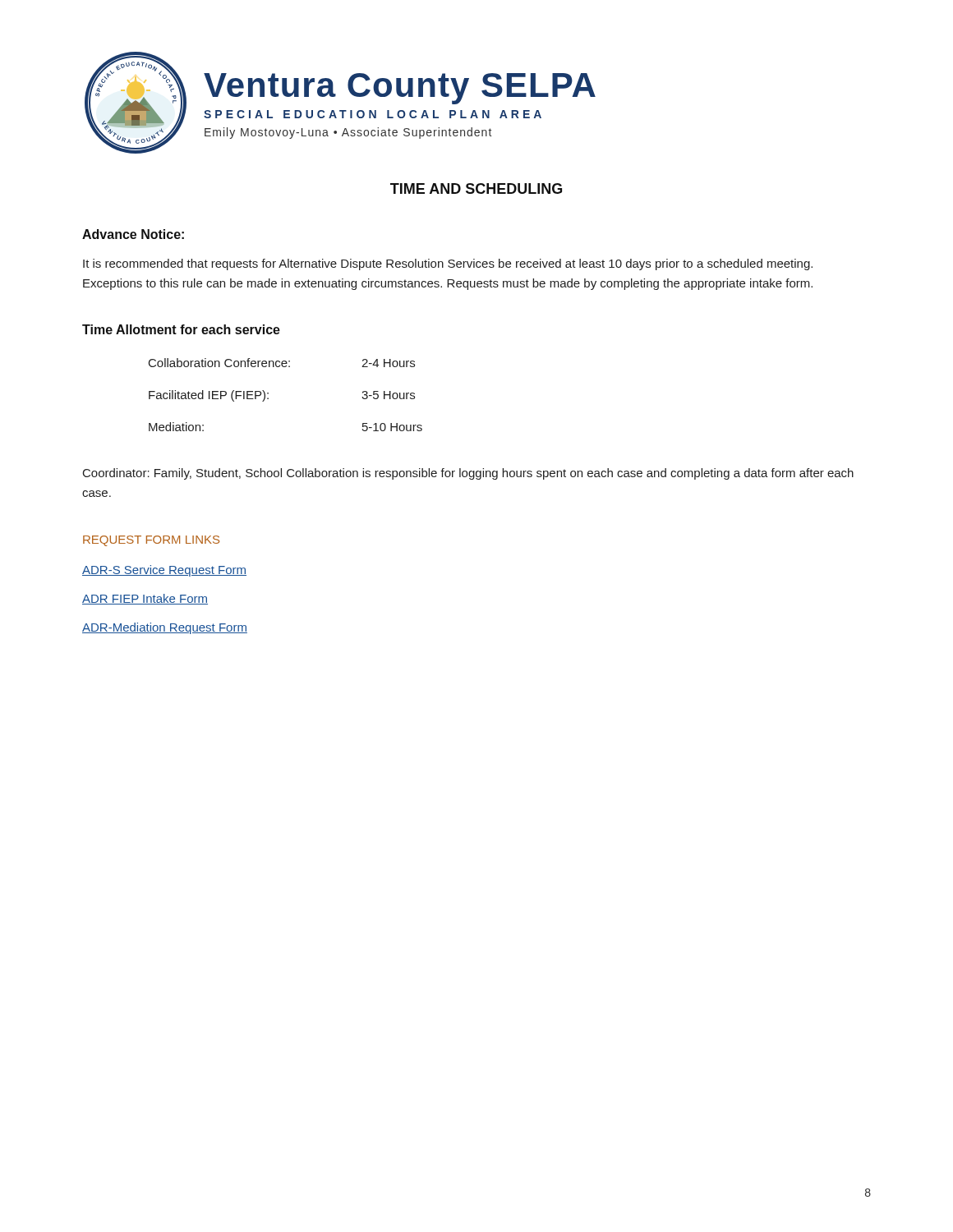The image size is (953, 1232).
Task: Find the logo
Action: point(476,103)
